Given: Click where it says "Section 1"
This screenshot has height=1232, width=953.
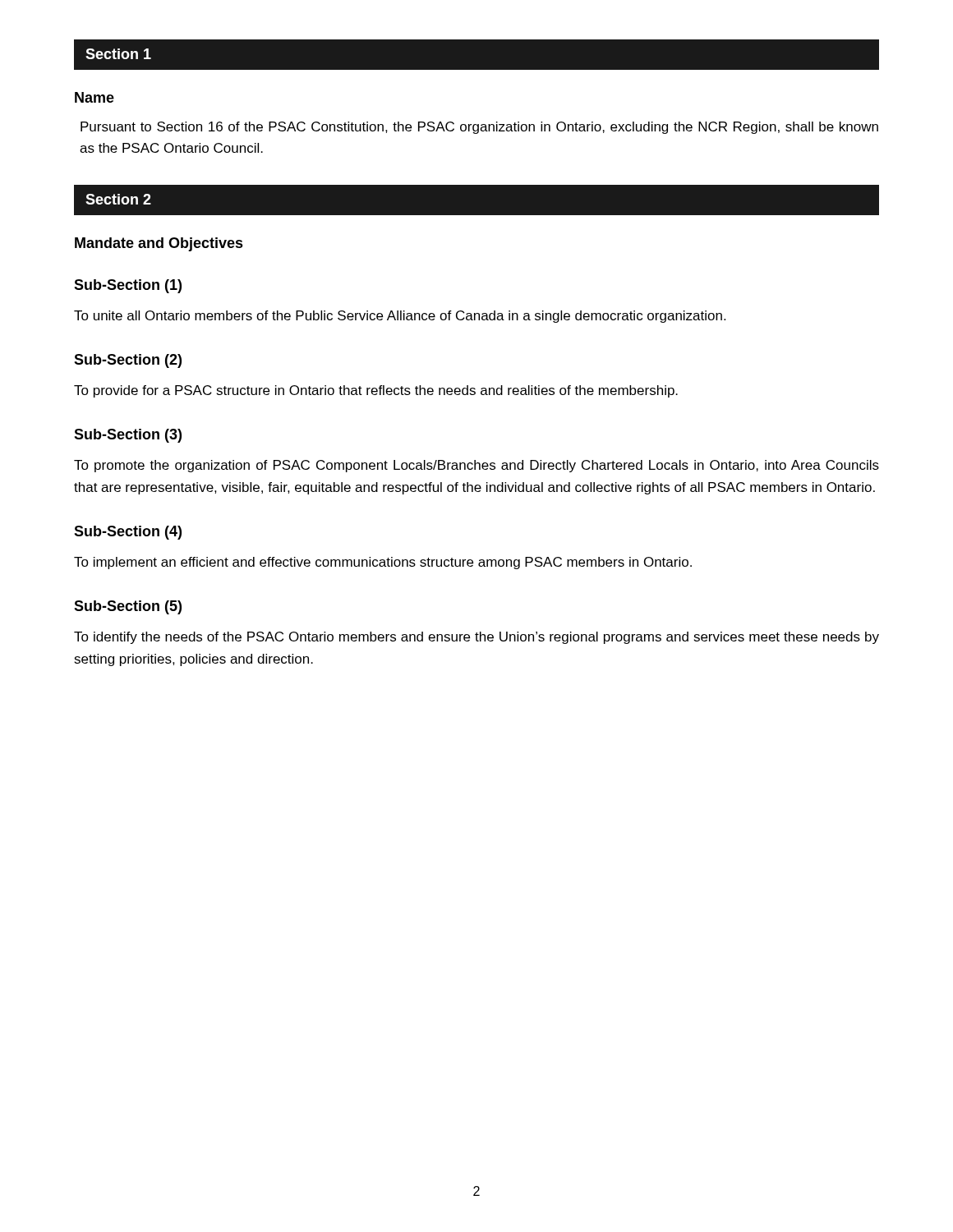Looking at the screenshot, I should click(118, 54).
